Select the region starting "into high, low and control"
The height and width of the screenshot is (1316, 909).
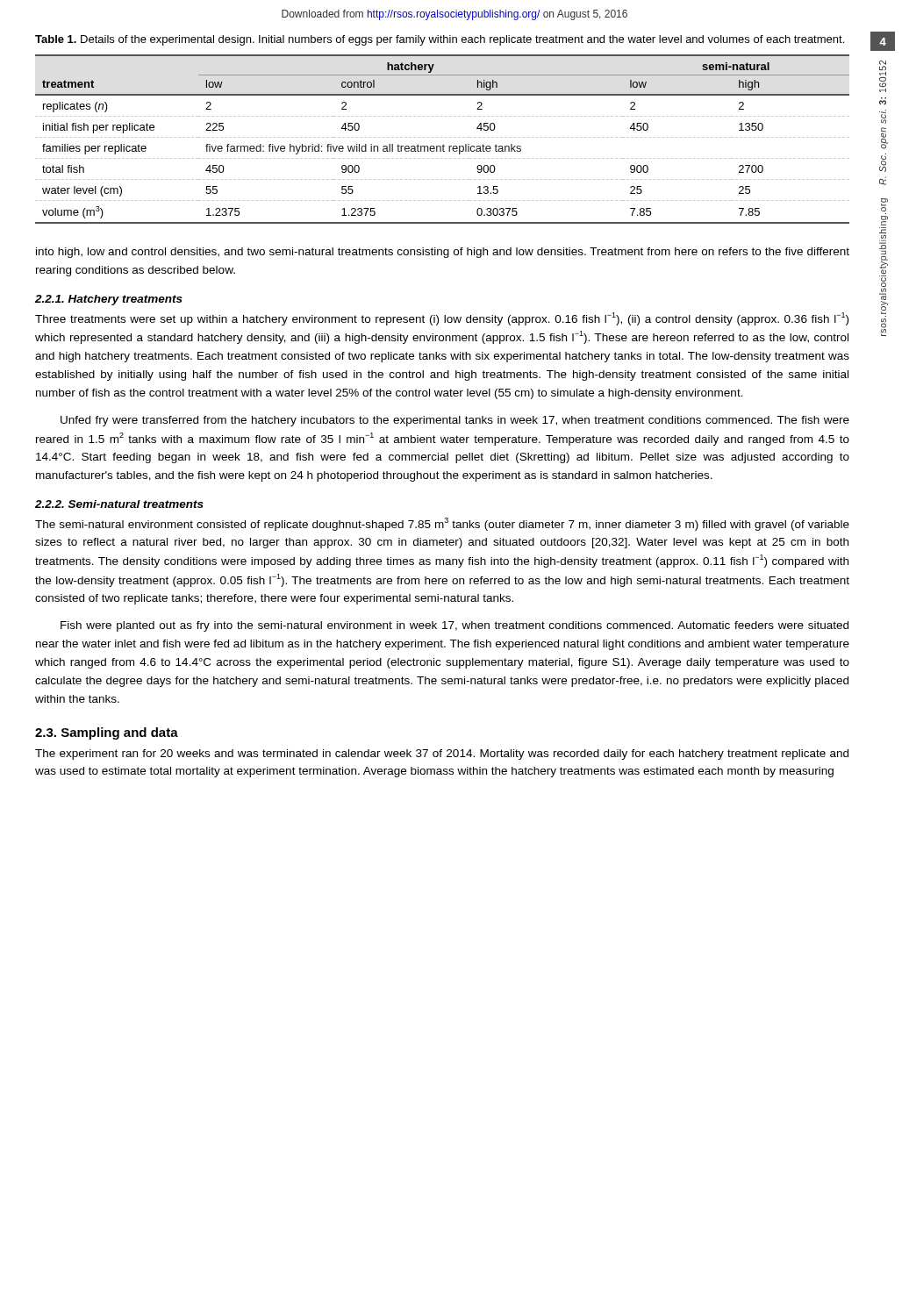pos(442,261)
